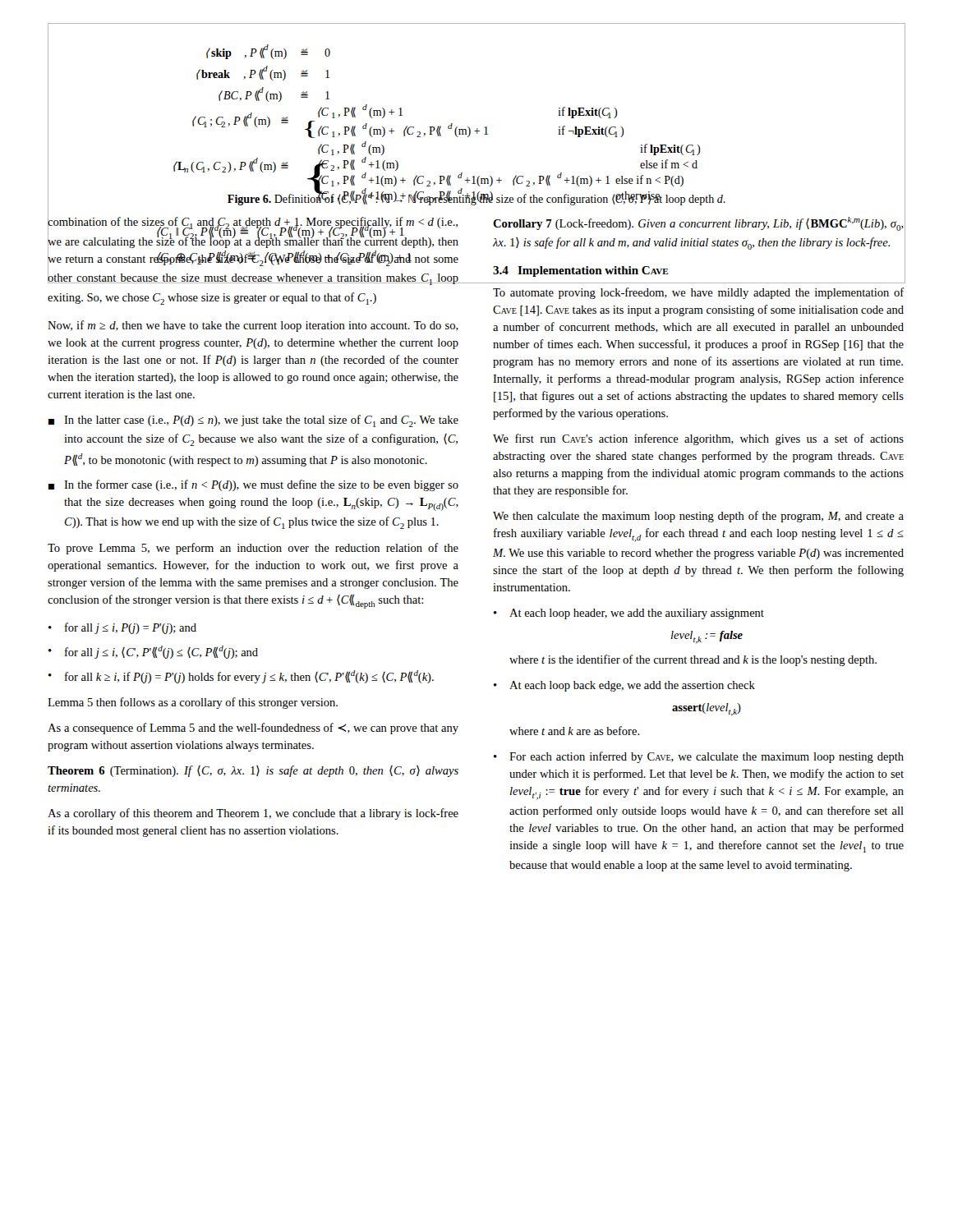Point to the block beginning "• for all k ≥ i, if P(j)"
The width and height of the screenshot is (953, 1232).
[x=241, y=676]
